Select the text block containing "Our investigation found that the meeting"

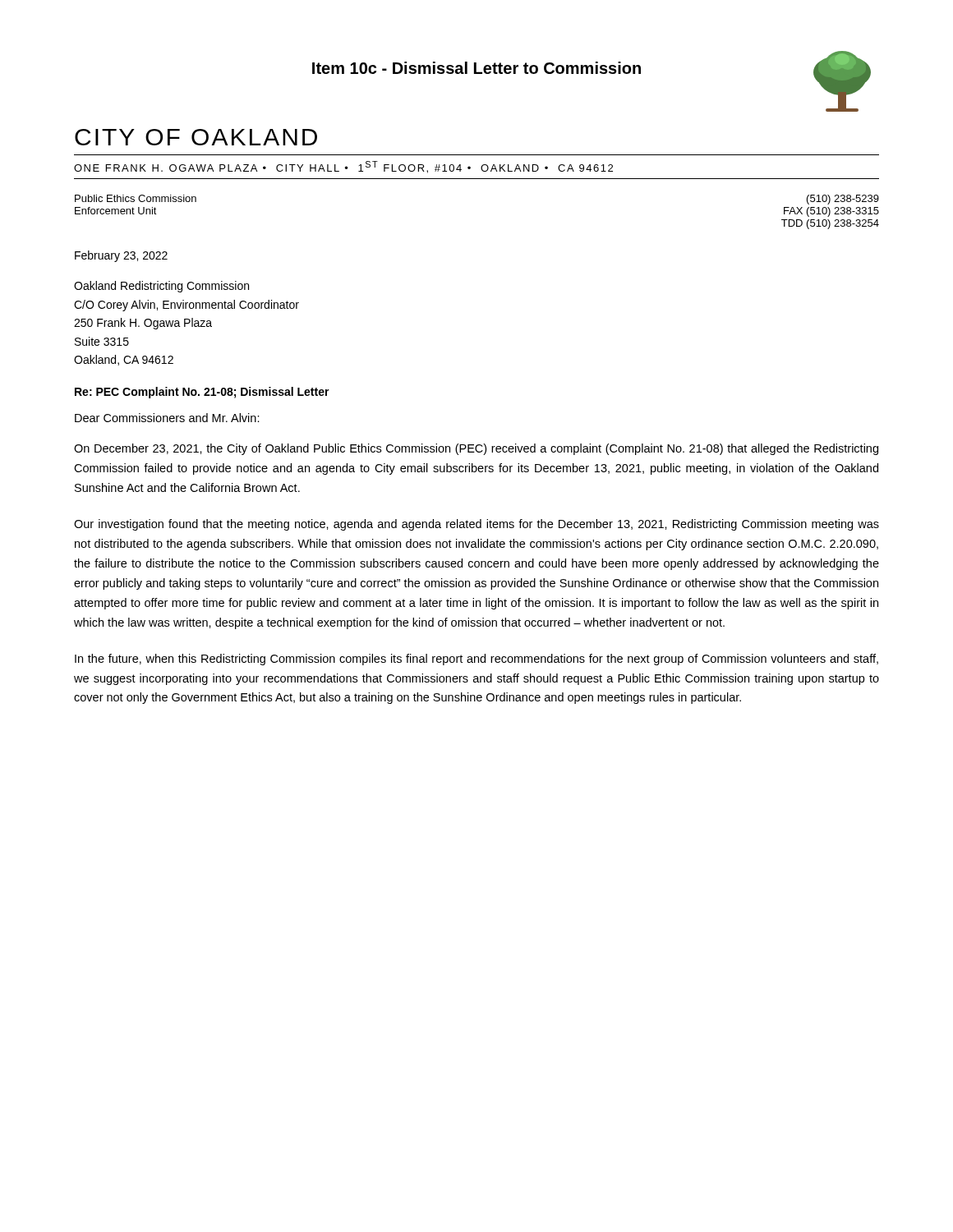coord(476,573)
